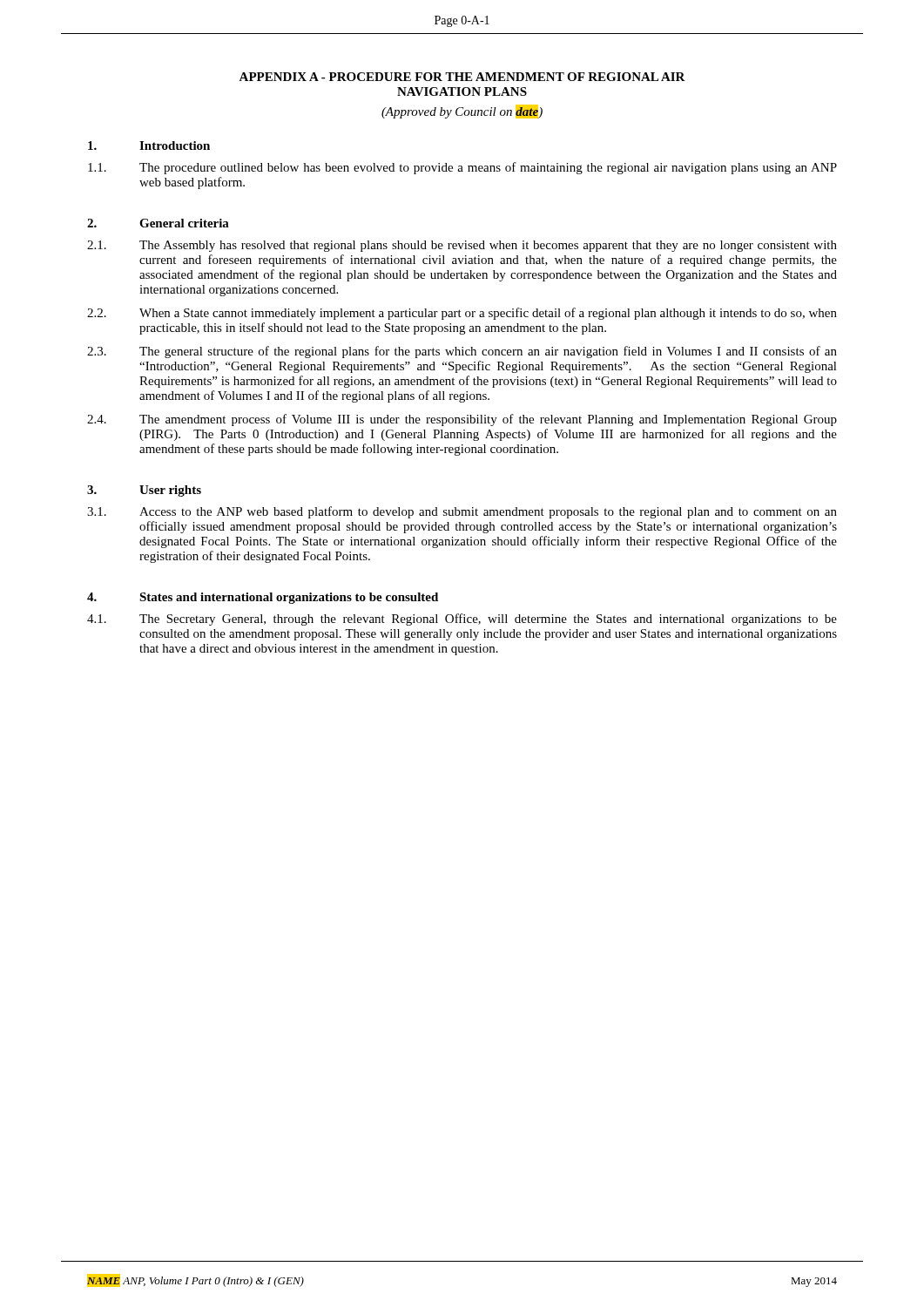Image resolution: width=924 pixels, height=1307 pixels.
Task: Locate the block of text that opens with "2. When a State cannot"
Action: click(x=462, y=321)
